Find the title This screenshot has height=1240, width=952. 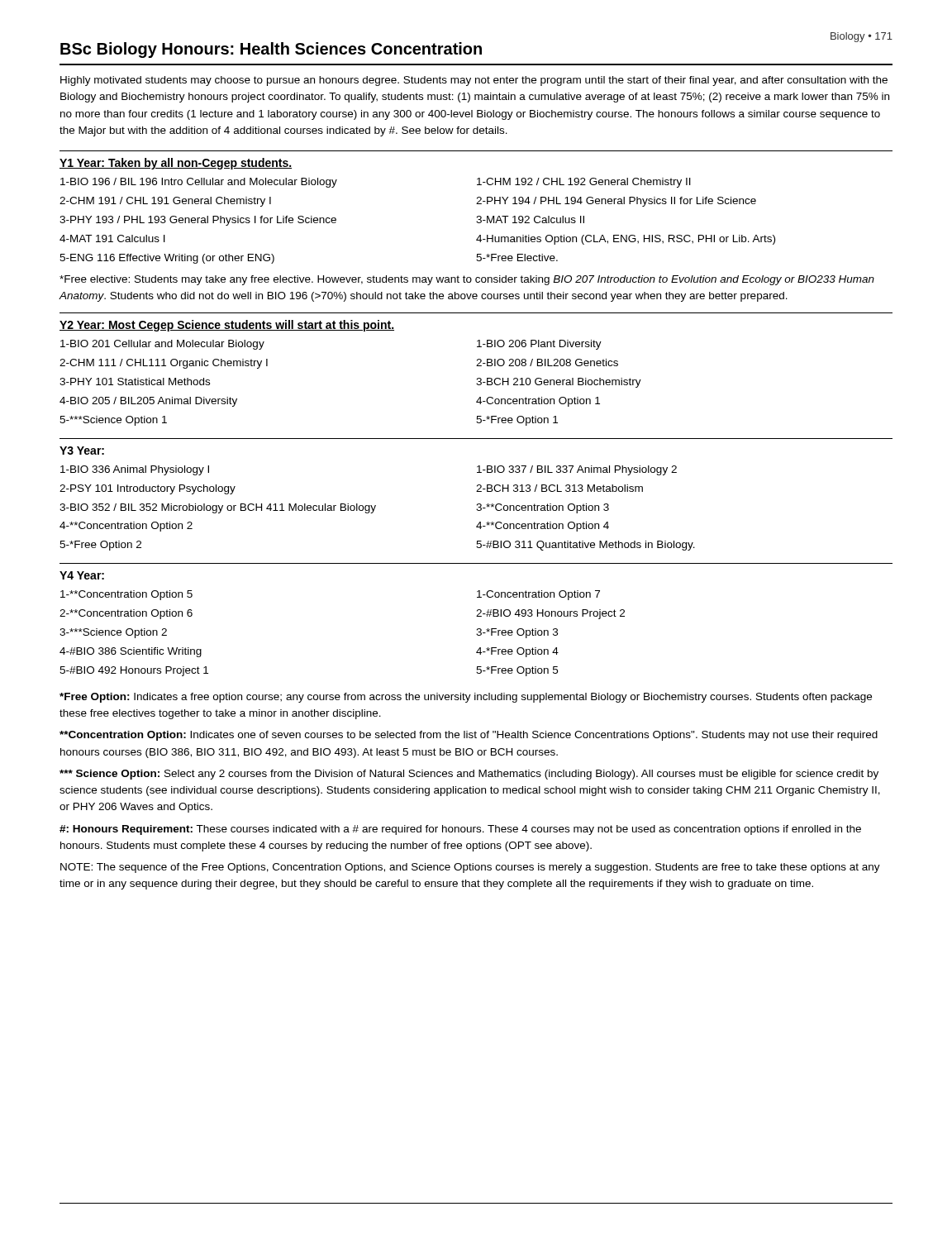pos(476,53)
